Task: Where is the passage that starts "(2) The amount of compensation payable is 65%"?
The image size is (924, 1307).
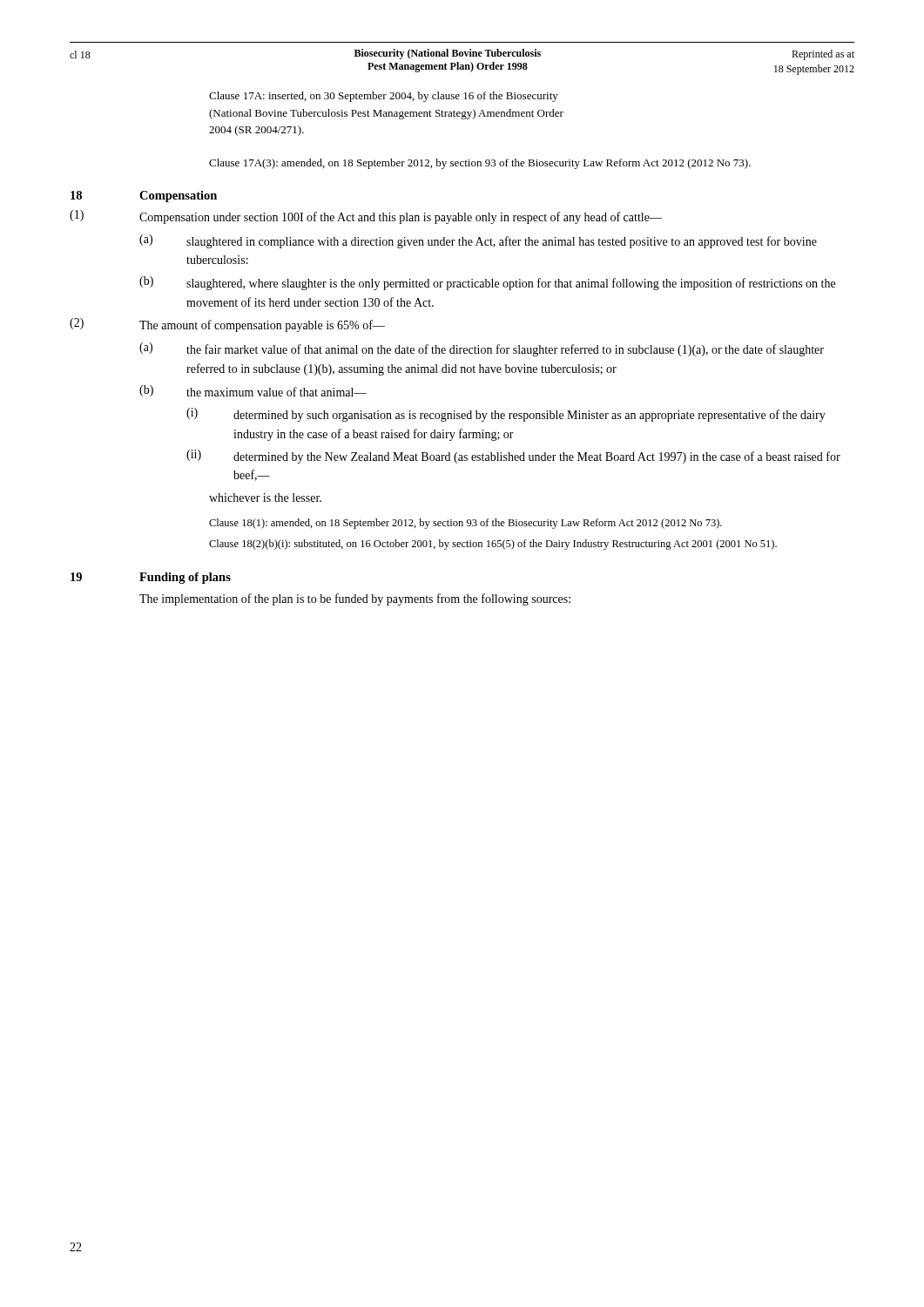Action: pos(227,325)
